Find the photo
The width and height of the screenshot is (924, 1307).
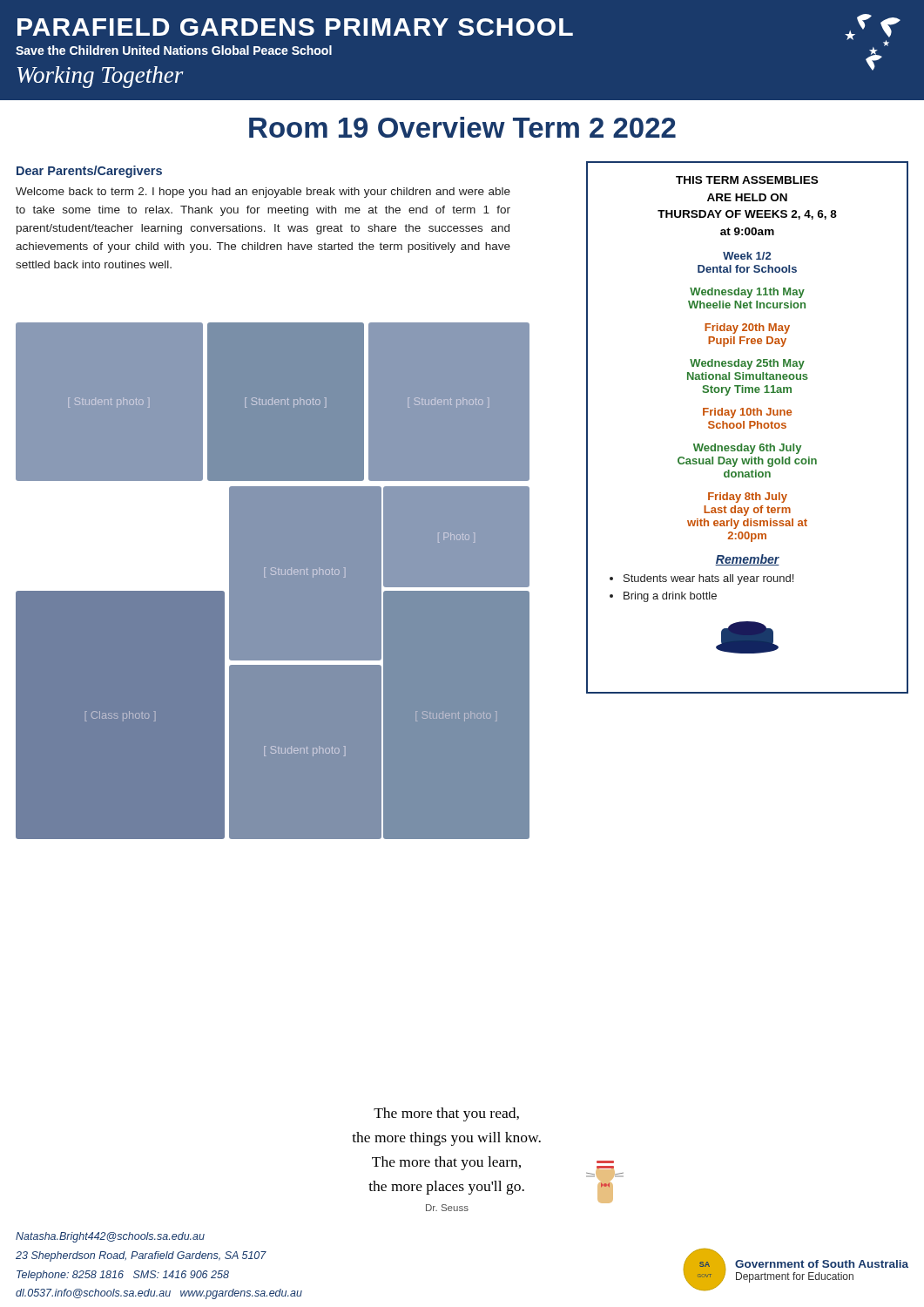273,584
